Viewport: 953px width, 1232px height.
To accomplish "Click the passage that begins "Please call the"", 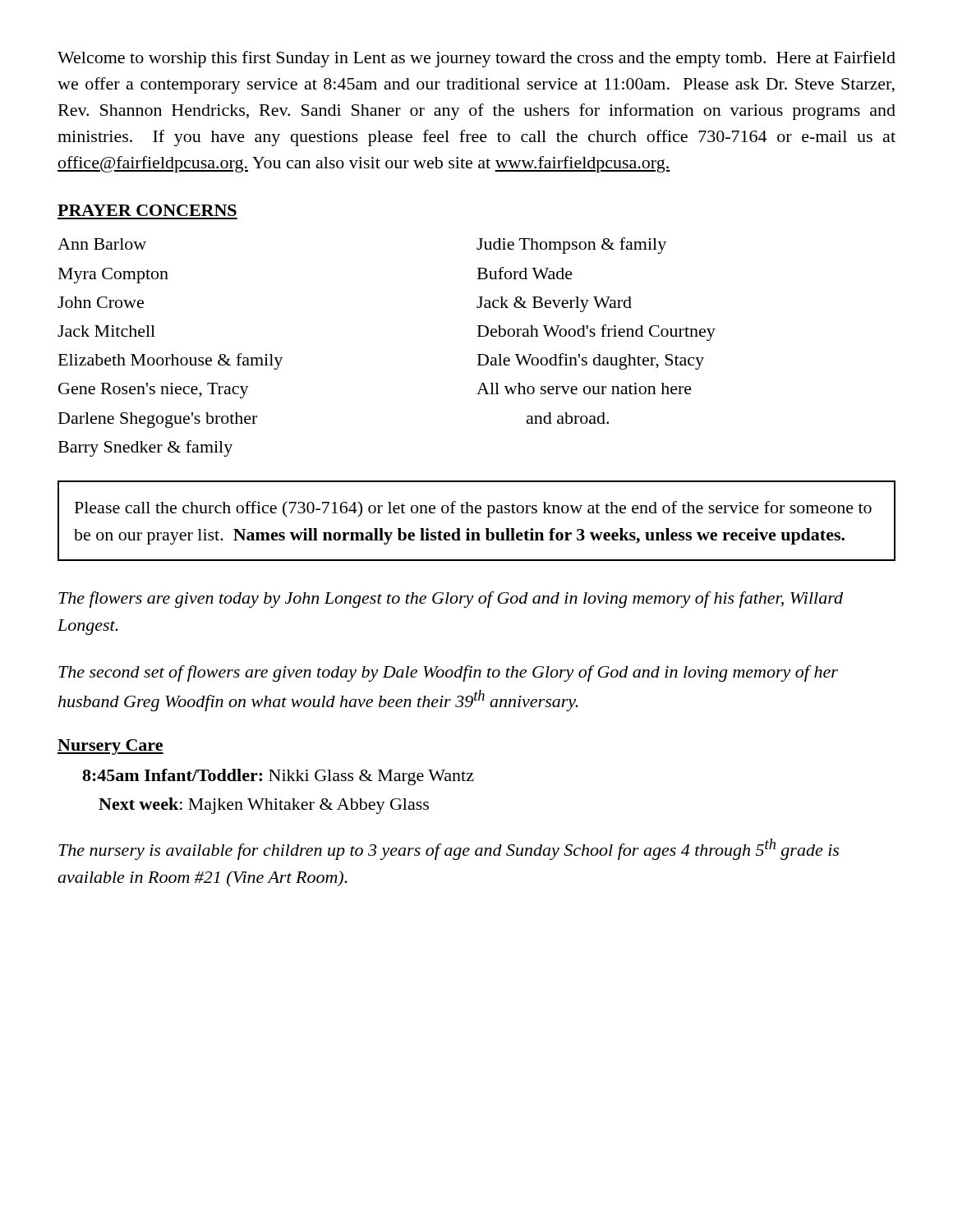I will [473, 521].
